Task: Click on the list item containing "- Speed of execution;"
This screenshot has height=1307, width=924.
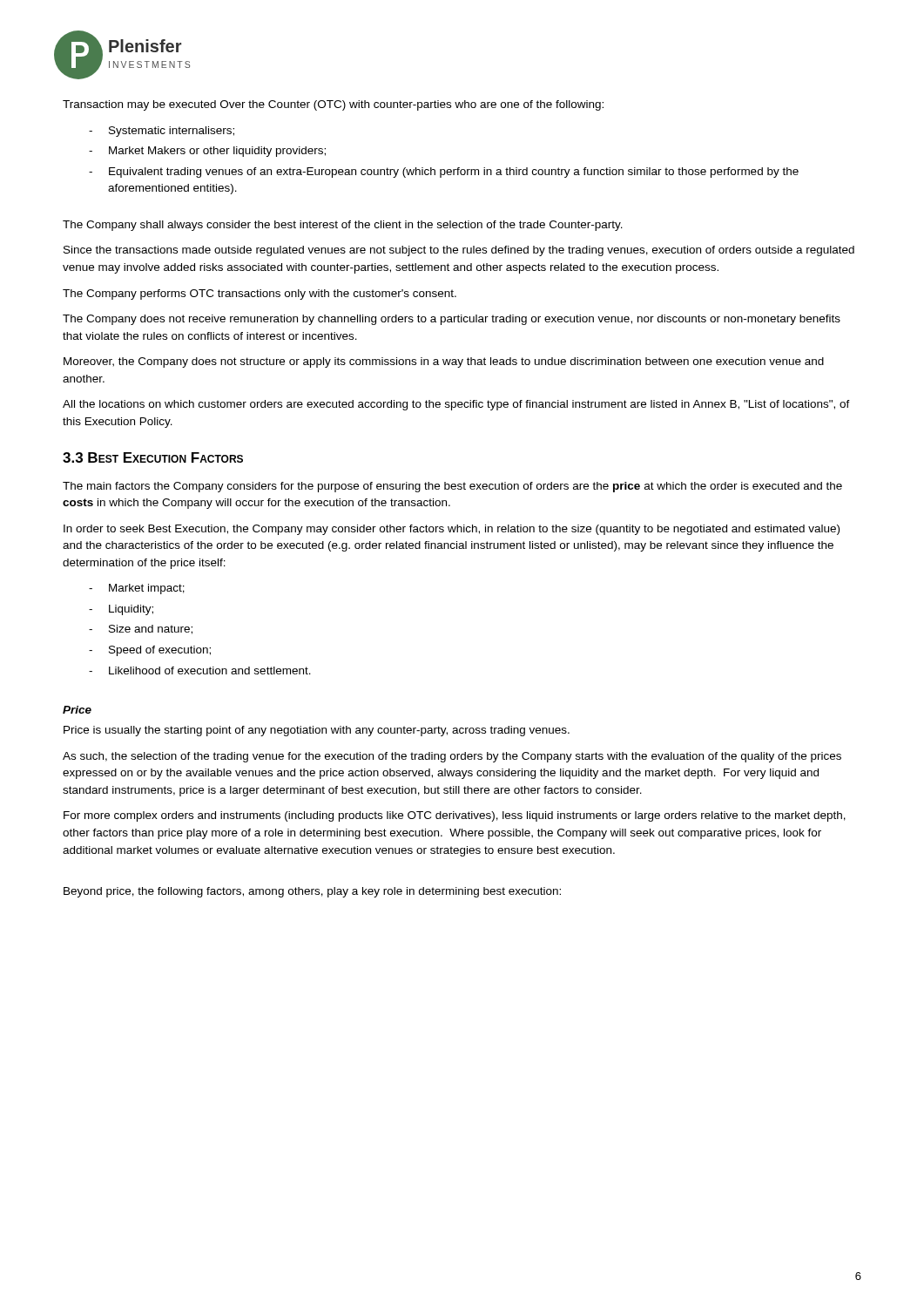Action: click(x=150, y=651)
